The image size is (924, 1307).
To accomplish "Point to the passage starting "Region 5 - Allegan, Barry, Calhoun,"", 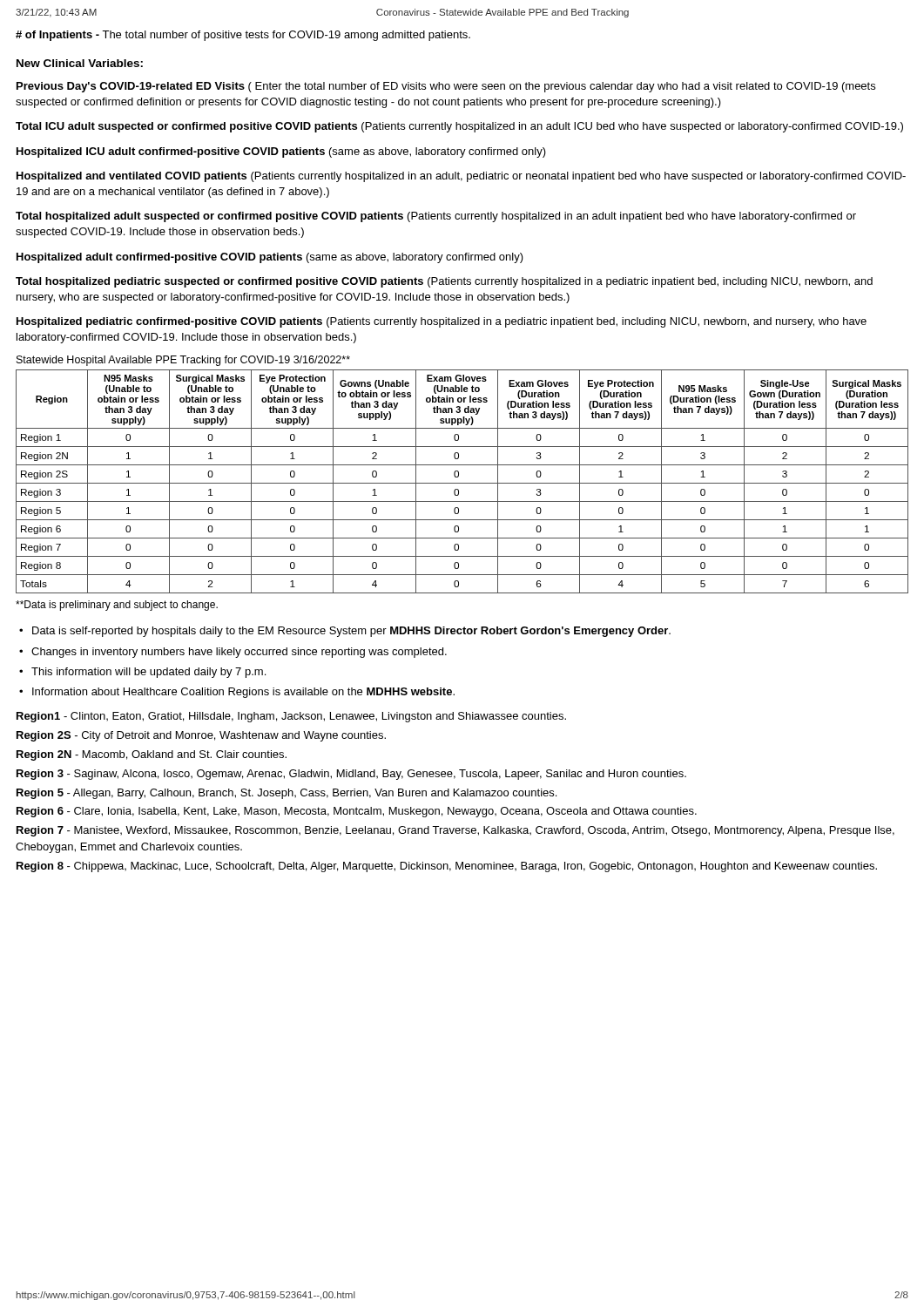I will [287, 792].
